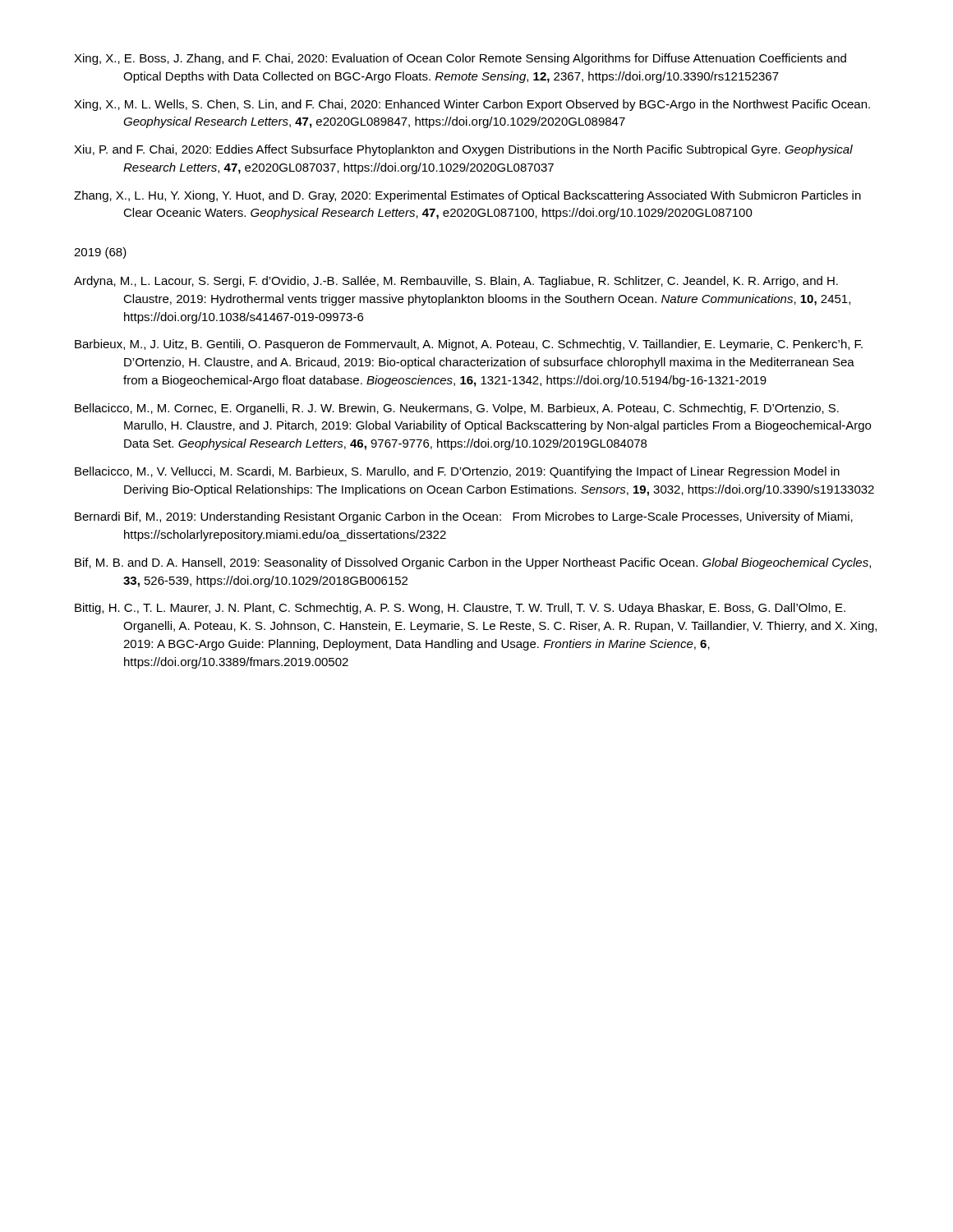The width and height of the screenshot is (953, 1232).
Task: Select the list item that reads "Xing, X., E. Boss, J. Zhang,"
Action: coord(460,67)
